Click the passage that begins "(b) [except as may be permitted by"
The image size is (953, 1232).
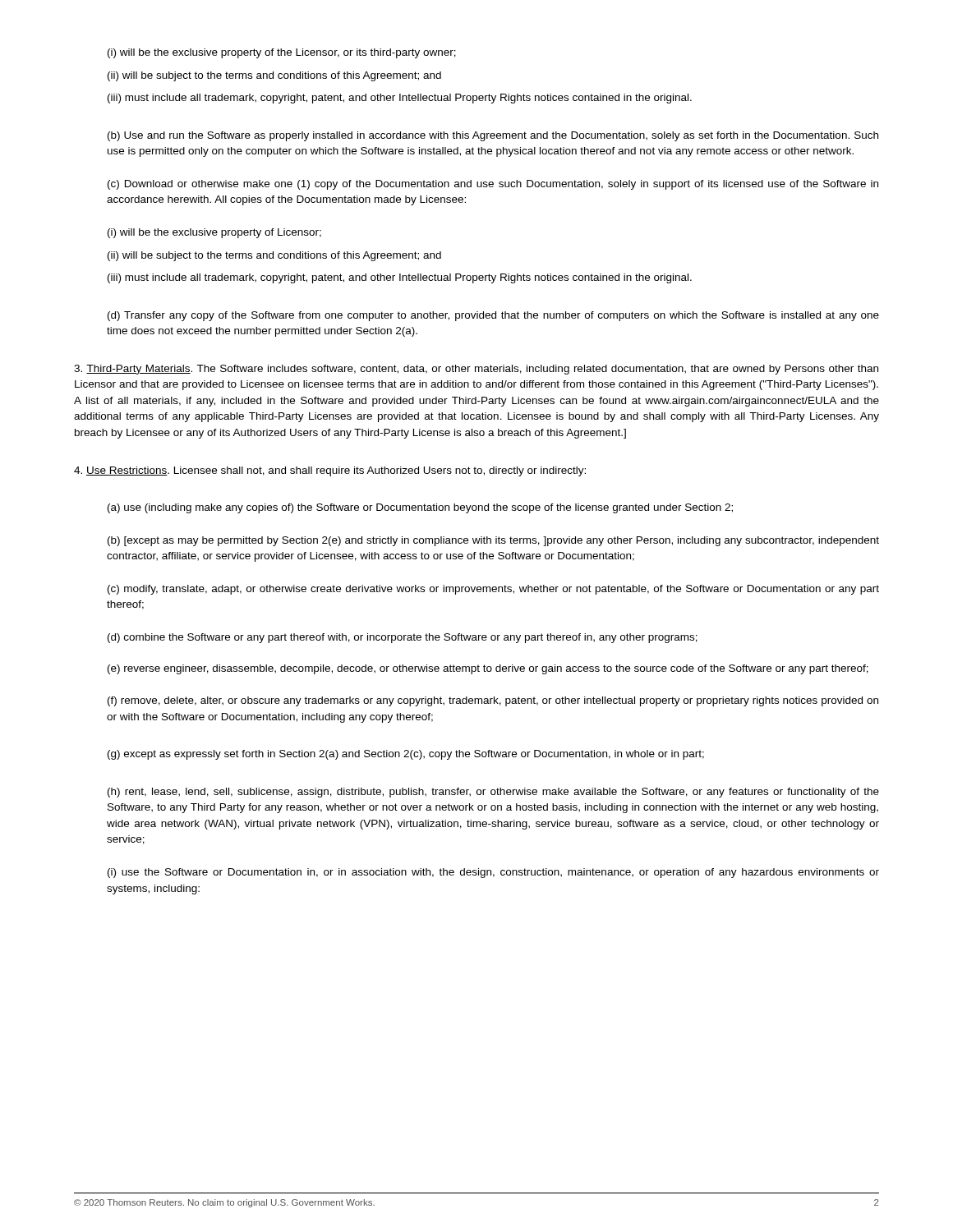coord(493,548)
